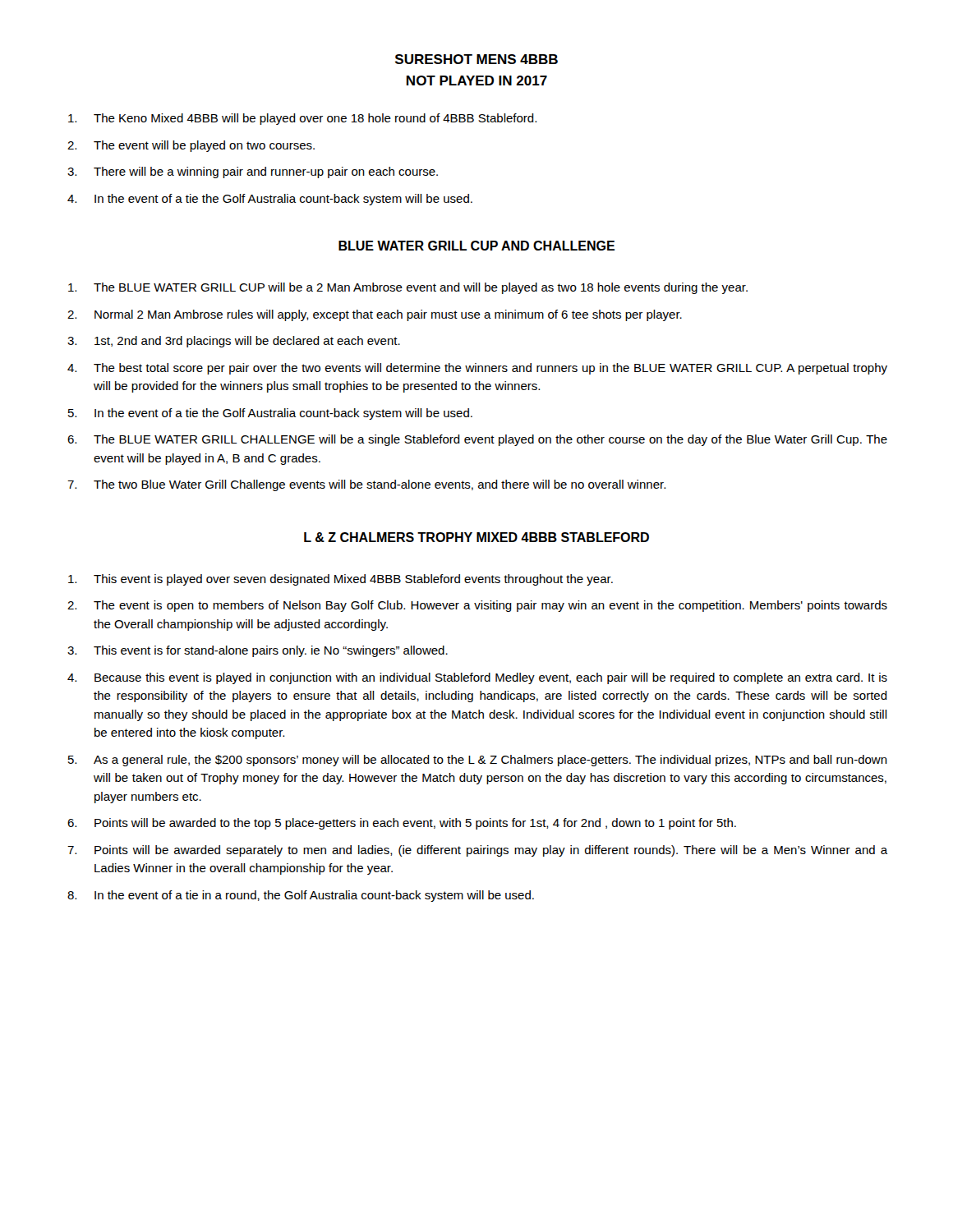Find the element starting "Because this event is played in conjunction"
This screenshot has width=953, height=1232.
tap(490, 705)
